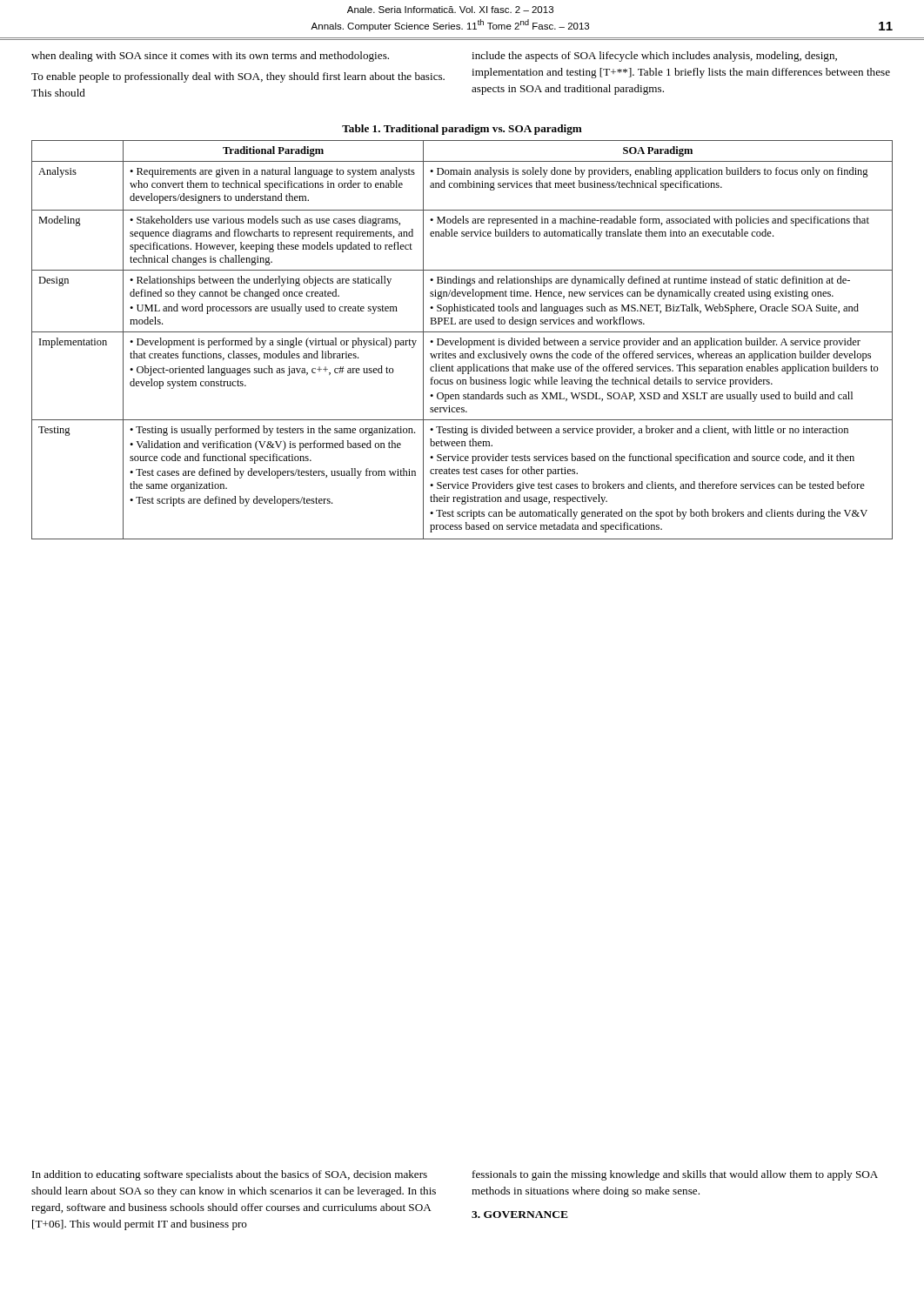Select the section header

520,1214
